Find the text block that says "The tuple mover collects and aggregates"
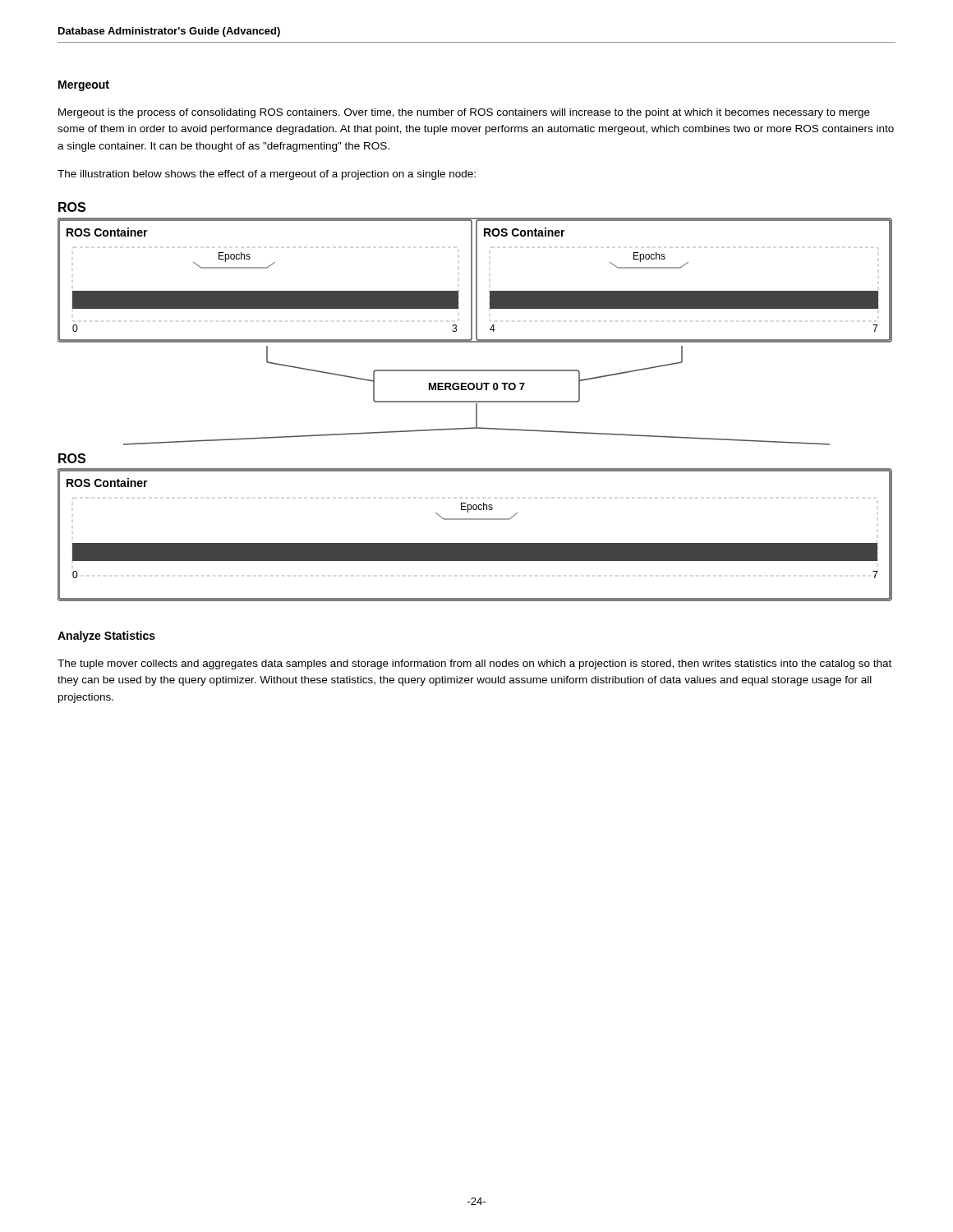Screen dimensions: 1232x953 475,680
